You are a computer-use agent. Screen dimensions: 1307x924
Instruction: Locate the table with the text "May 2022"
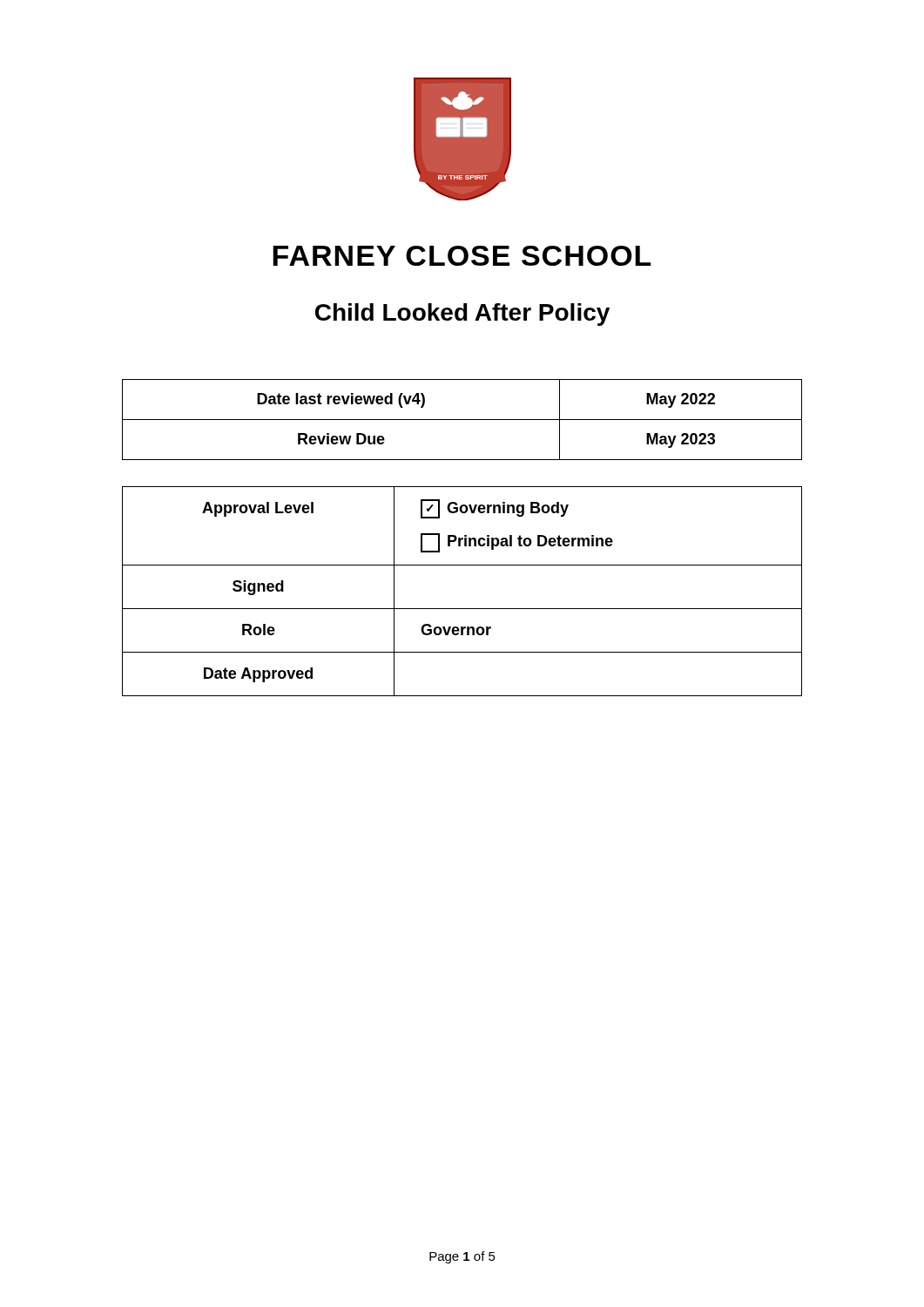(x=462, y=420)
